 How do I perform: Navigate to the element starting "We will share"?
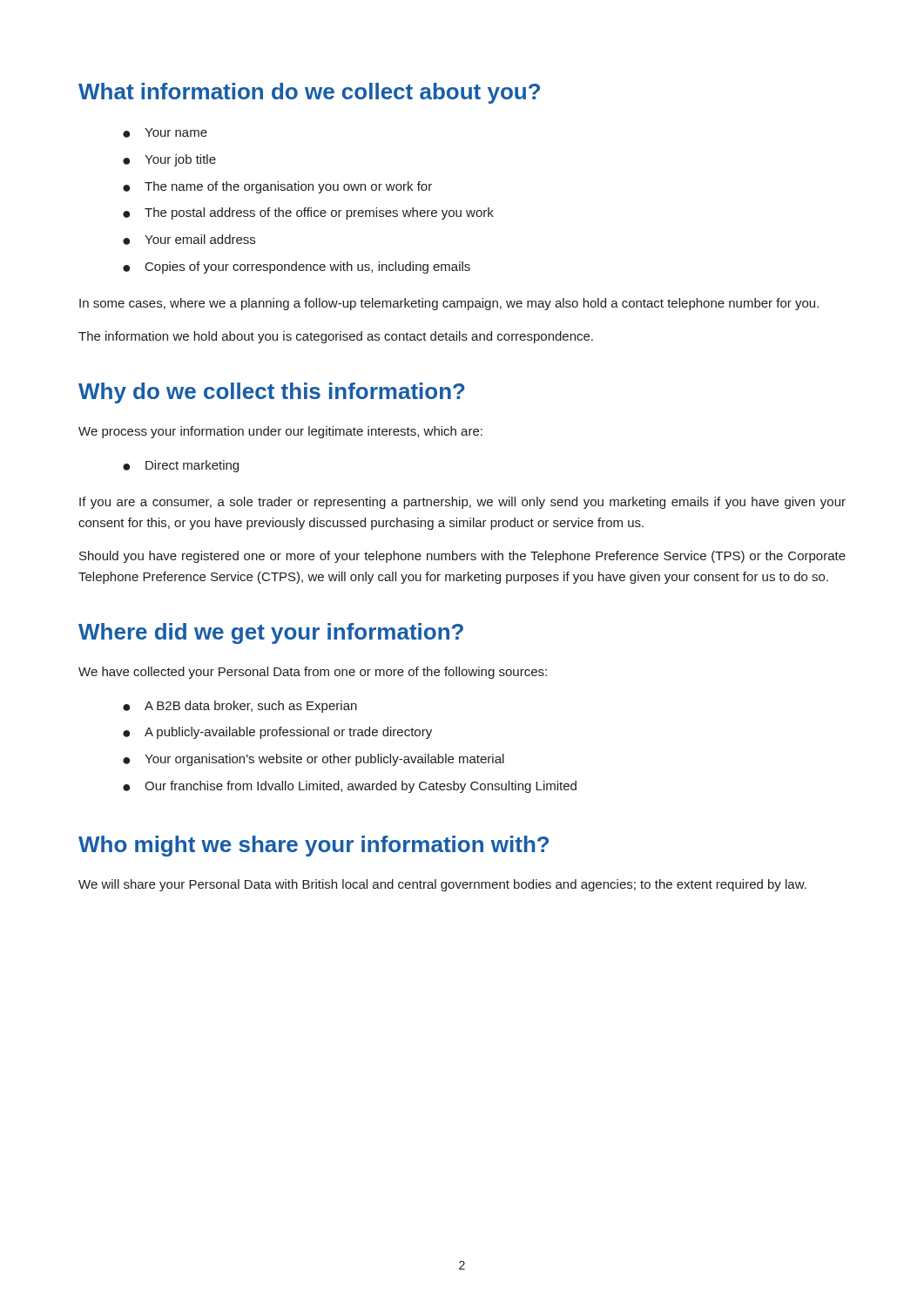pos(443,884)
